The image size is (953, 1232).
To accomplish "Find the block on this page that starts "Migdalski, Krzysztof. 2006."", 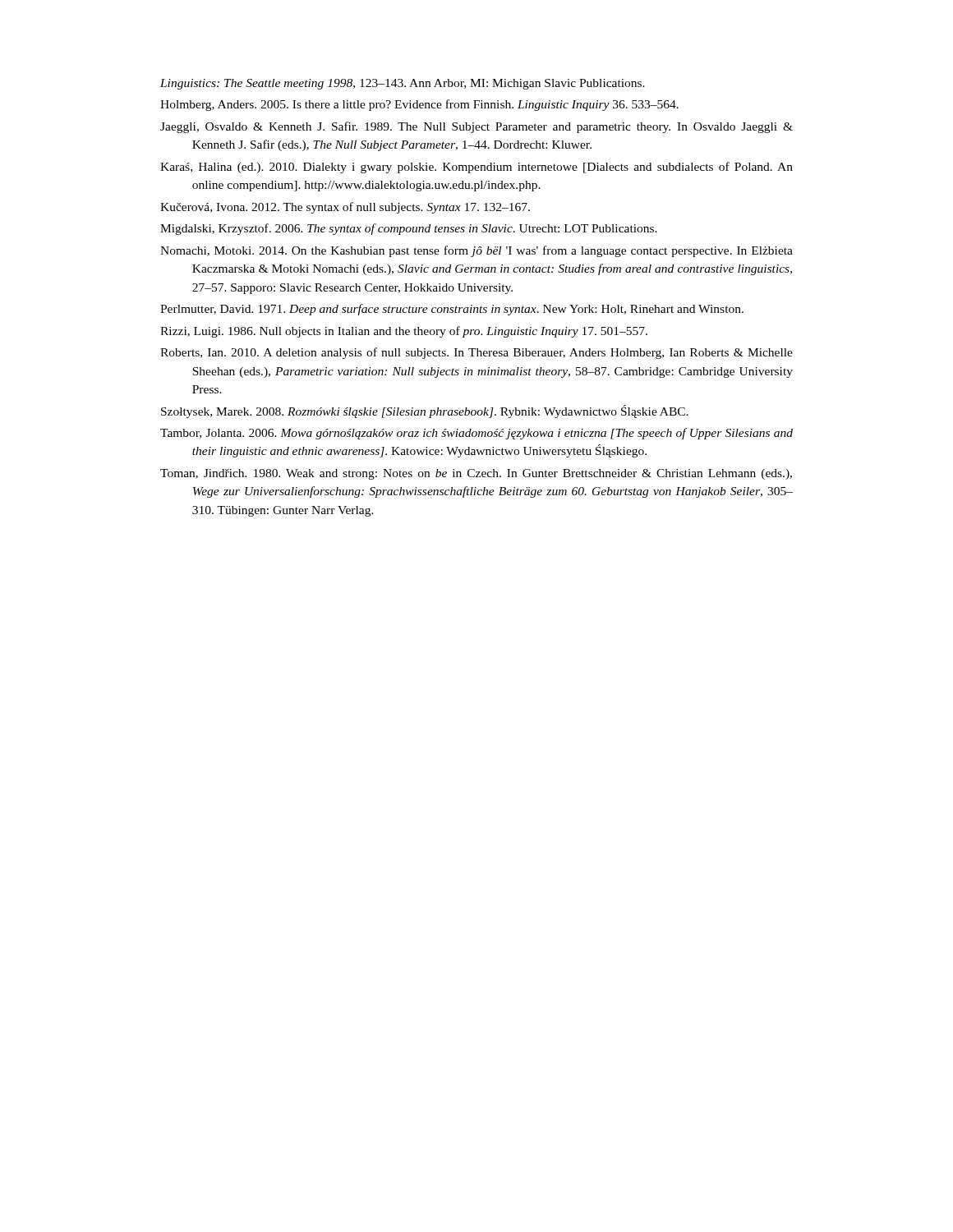I will click(x=409, y=228).
